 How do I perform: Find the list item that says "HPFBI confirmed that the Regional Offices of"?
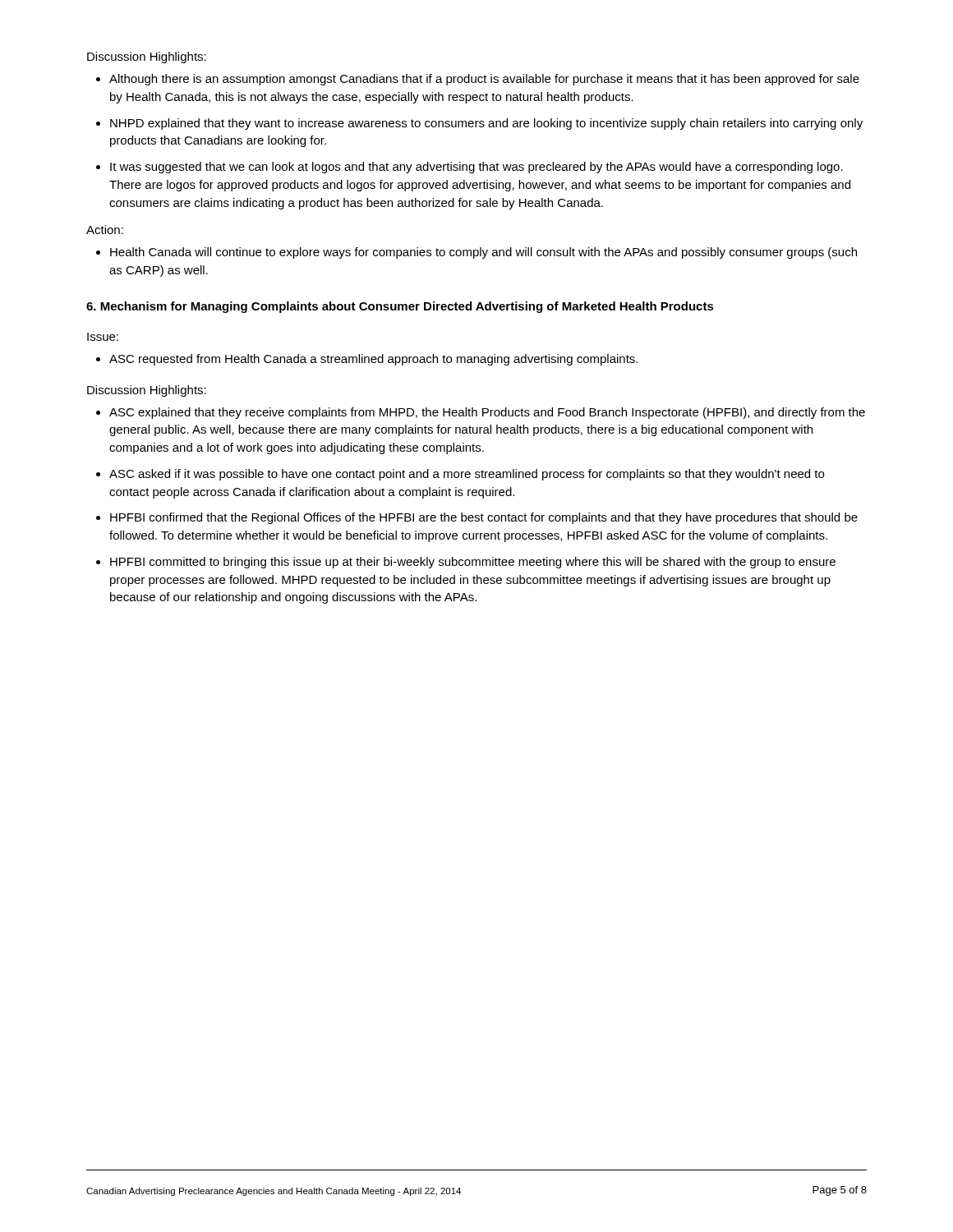[x=484, y=526]
